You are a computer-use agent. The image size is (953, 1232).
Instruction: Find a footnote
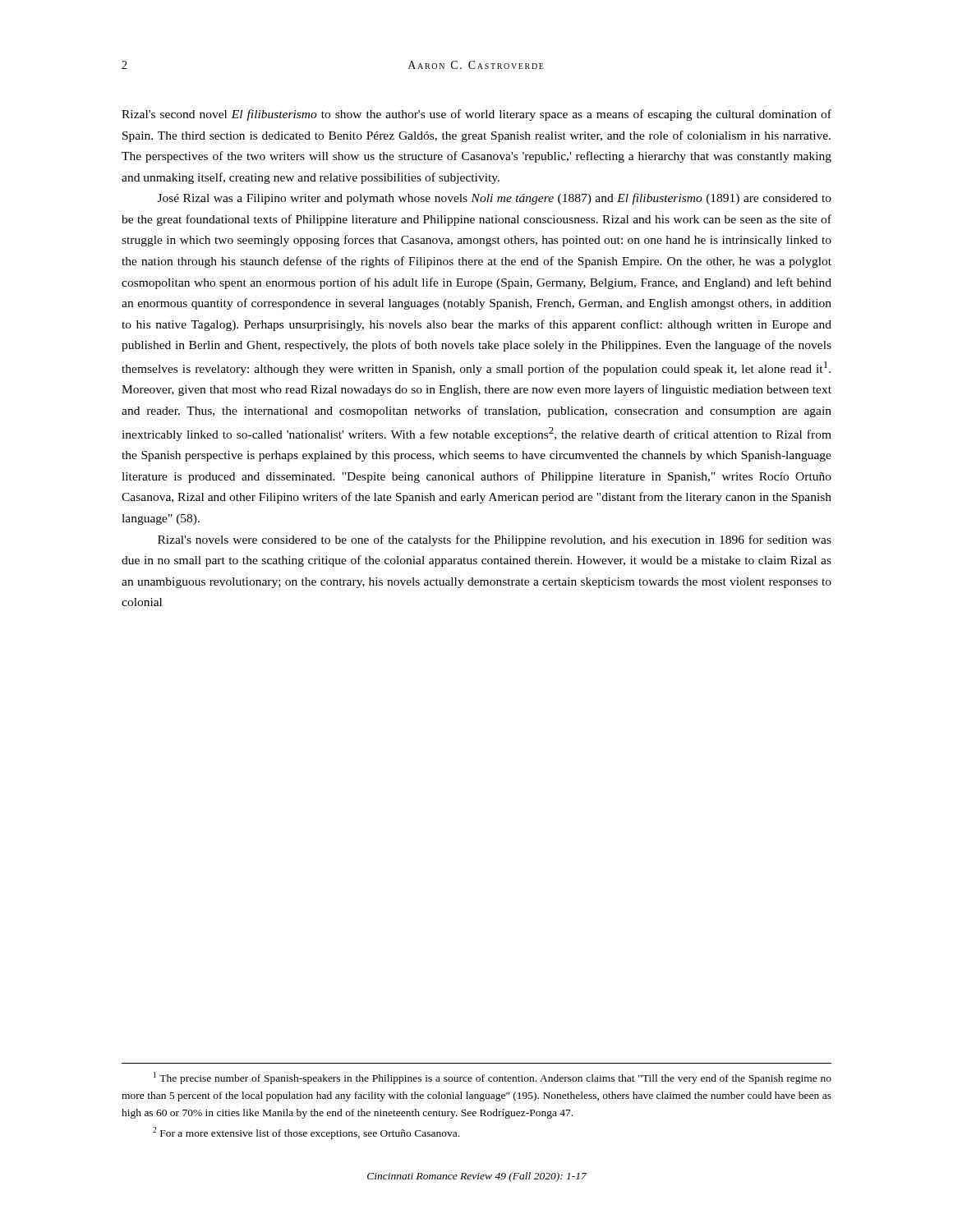[x=476, y=1106]
